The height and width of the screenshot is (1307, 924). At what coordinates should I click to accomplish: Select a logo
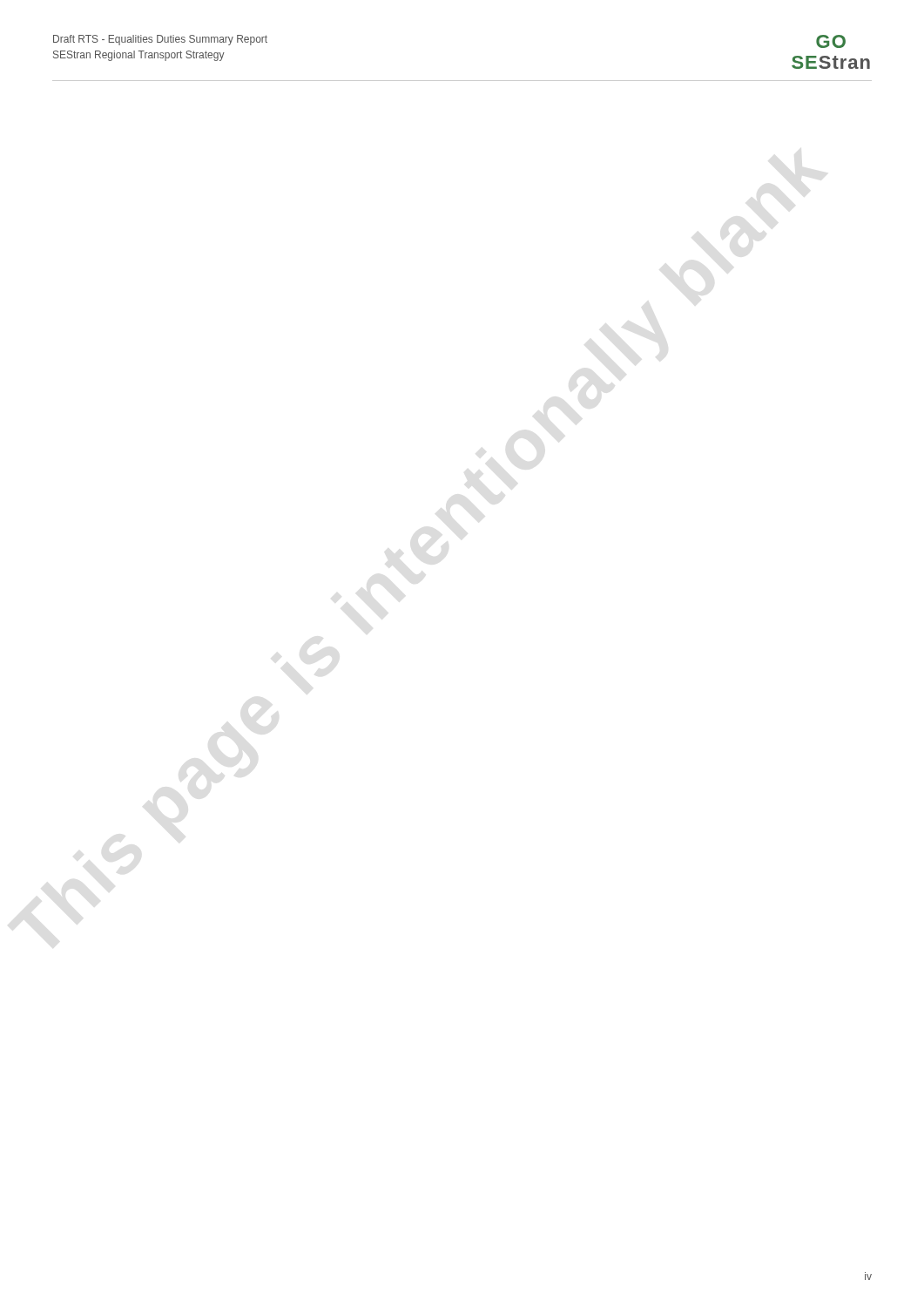click(831, 52)
